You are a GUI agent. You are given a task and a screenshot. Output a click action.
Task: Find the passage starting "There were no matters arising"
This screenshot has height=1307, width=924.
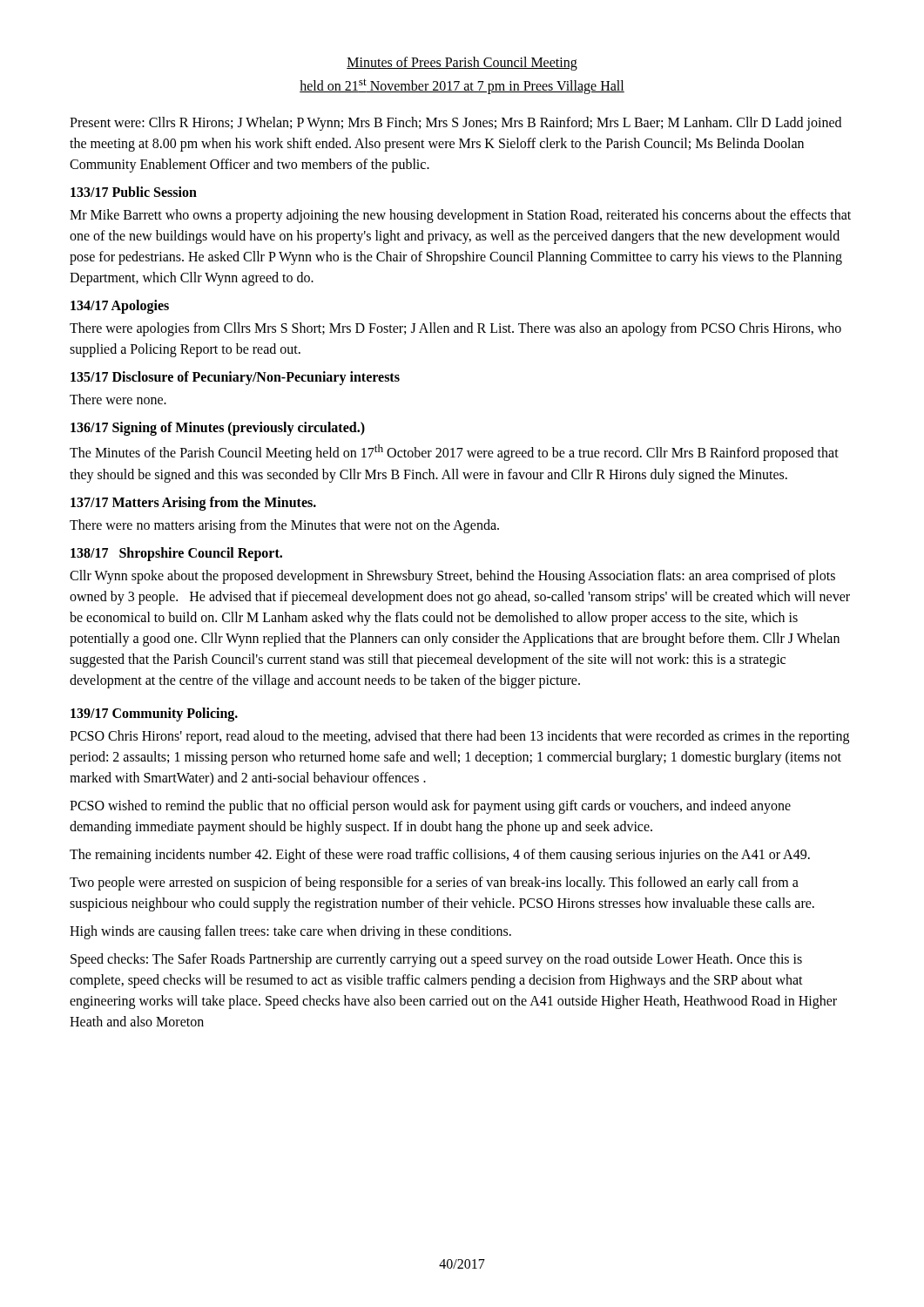[x=285, y=525]
